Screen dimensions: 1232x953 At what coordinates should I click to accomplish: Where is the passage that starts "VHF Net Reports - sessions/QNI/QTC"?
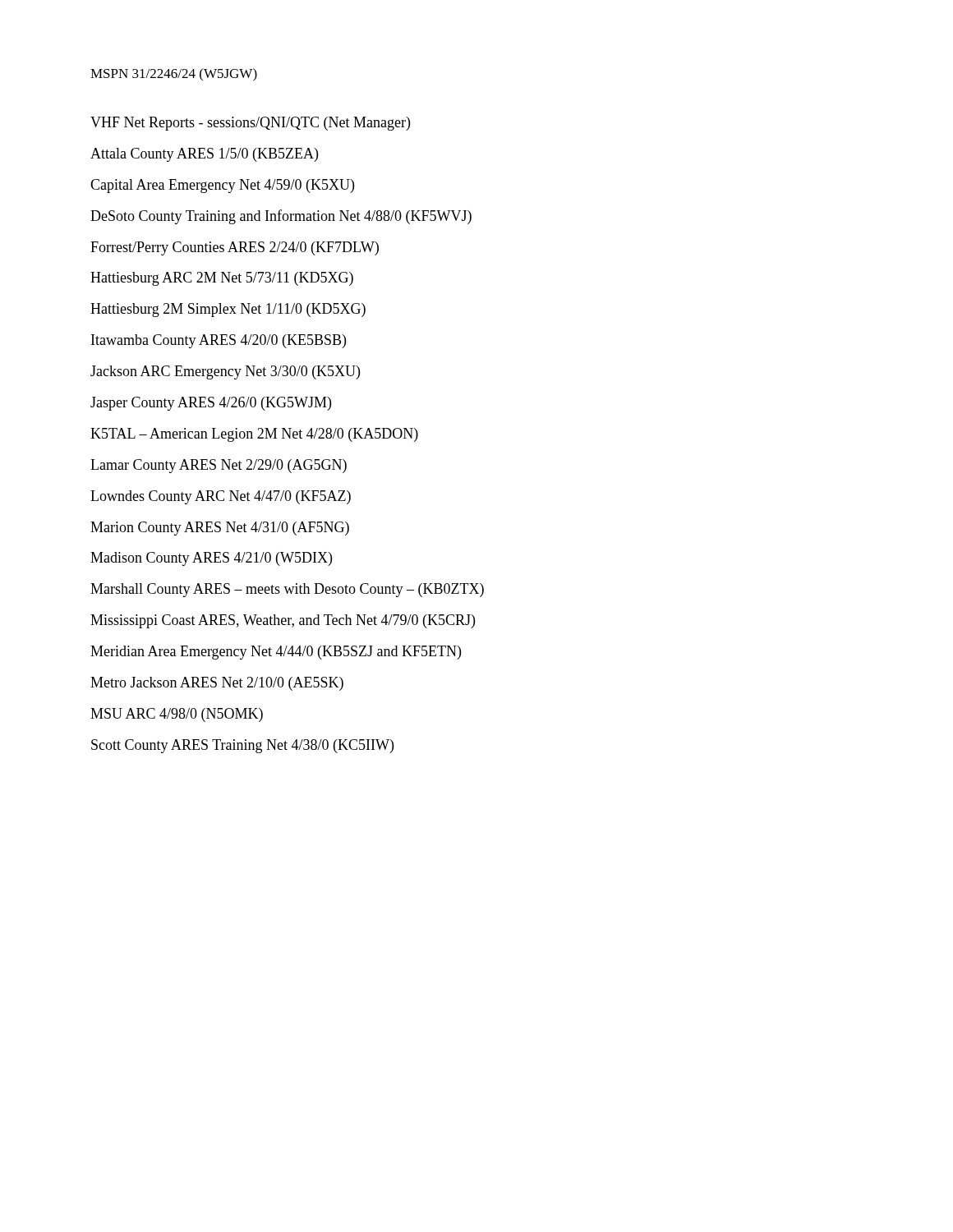pyautogui.click(x=251, y=122)
